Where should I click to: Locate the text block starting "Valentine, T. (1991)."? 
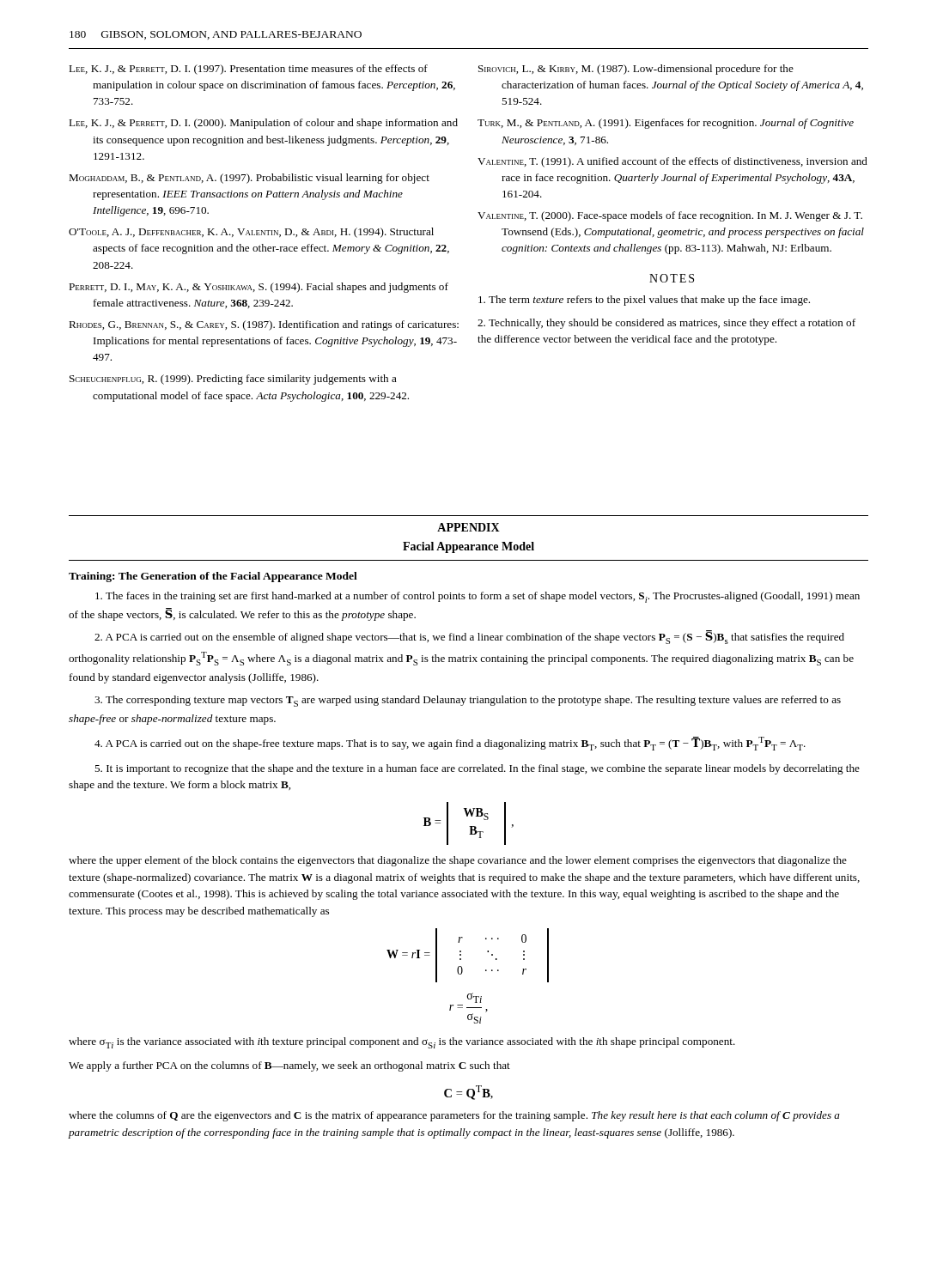672,177
